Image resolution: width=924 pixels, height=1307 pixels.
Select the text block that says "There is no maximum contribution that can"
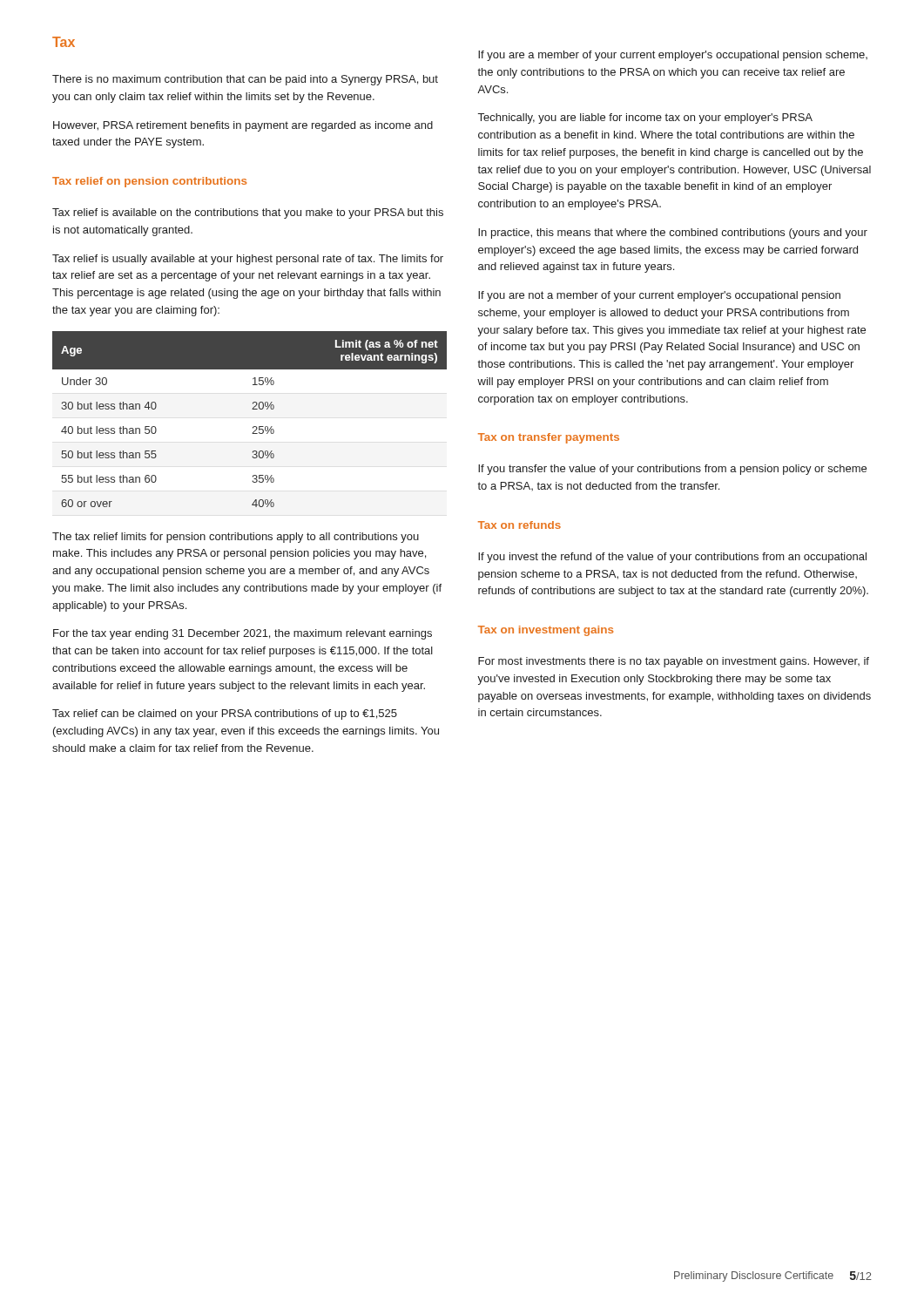click(x=249, y=88)
